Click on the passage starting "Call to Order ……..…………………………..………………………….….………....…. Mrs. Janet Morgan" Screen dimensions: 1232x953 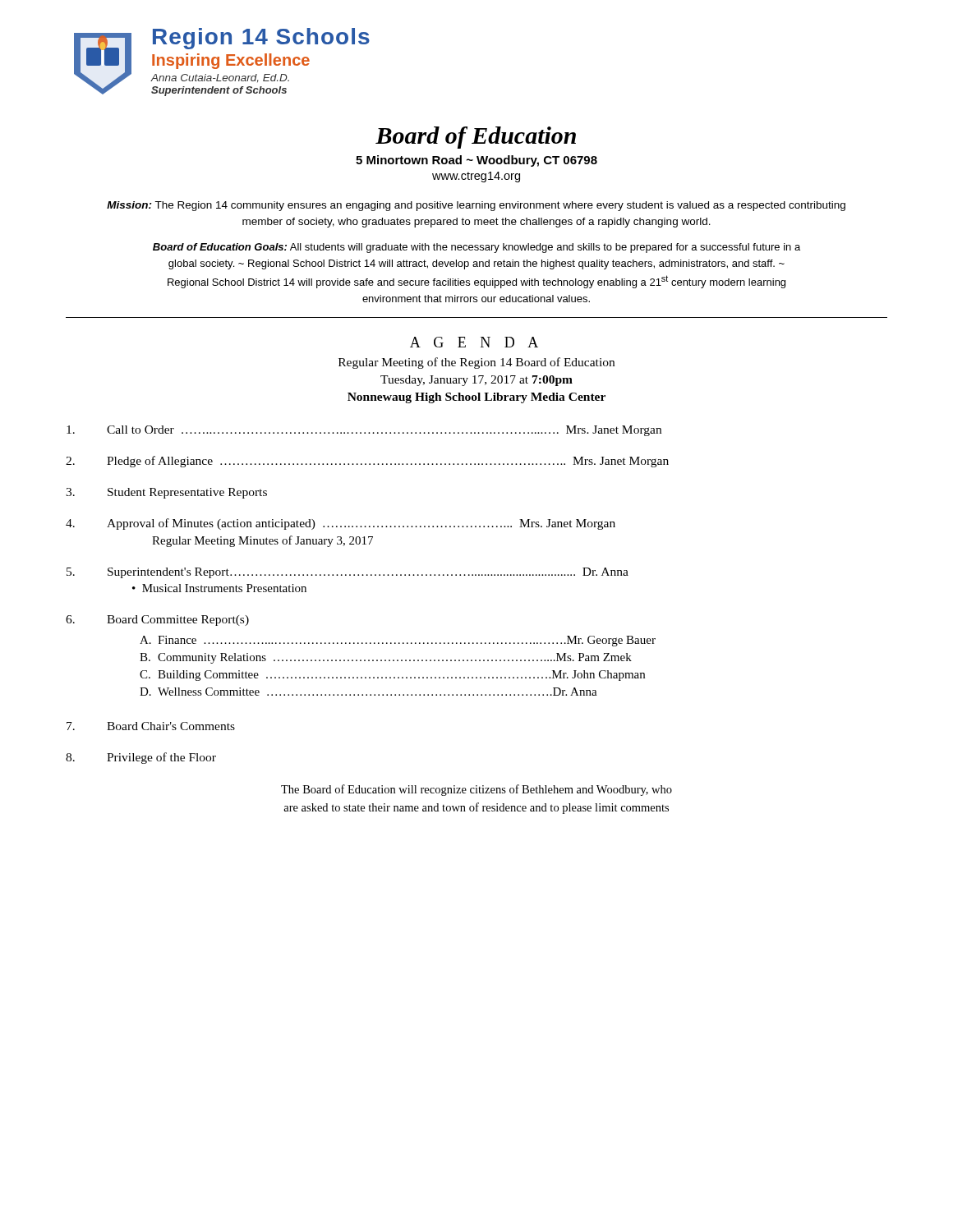[476, 430]
